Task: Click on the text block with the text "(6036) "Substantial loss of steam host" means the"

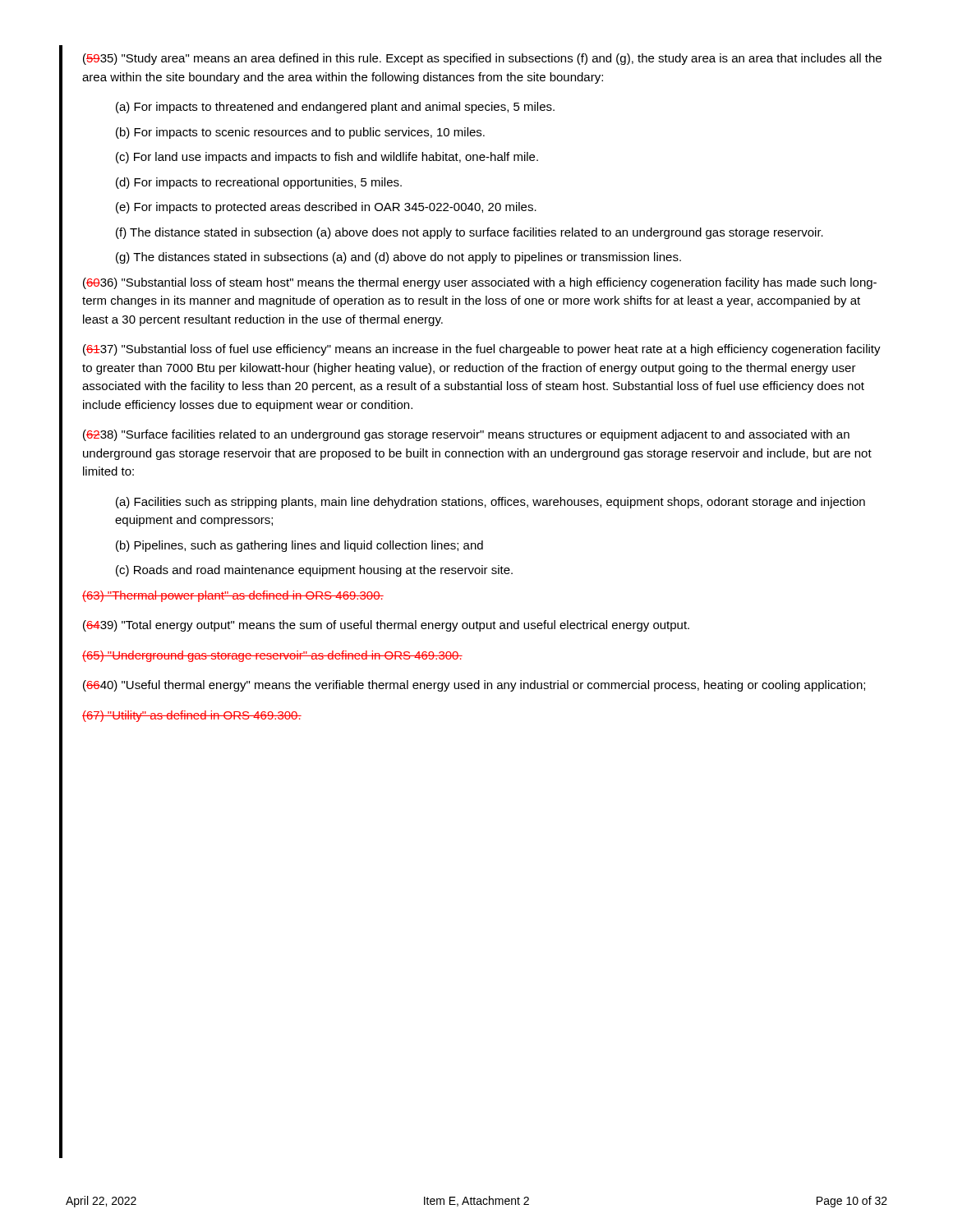Action: pyautogui.click(x=480, y=300)
